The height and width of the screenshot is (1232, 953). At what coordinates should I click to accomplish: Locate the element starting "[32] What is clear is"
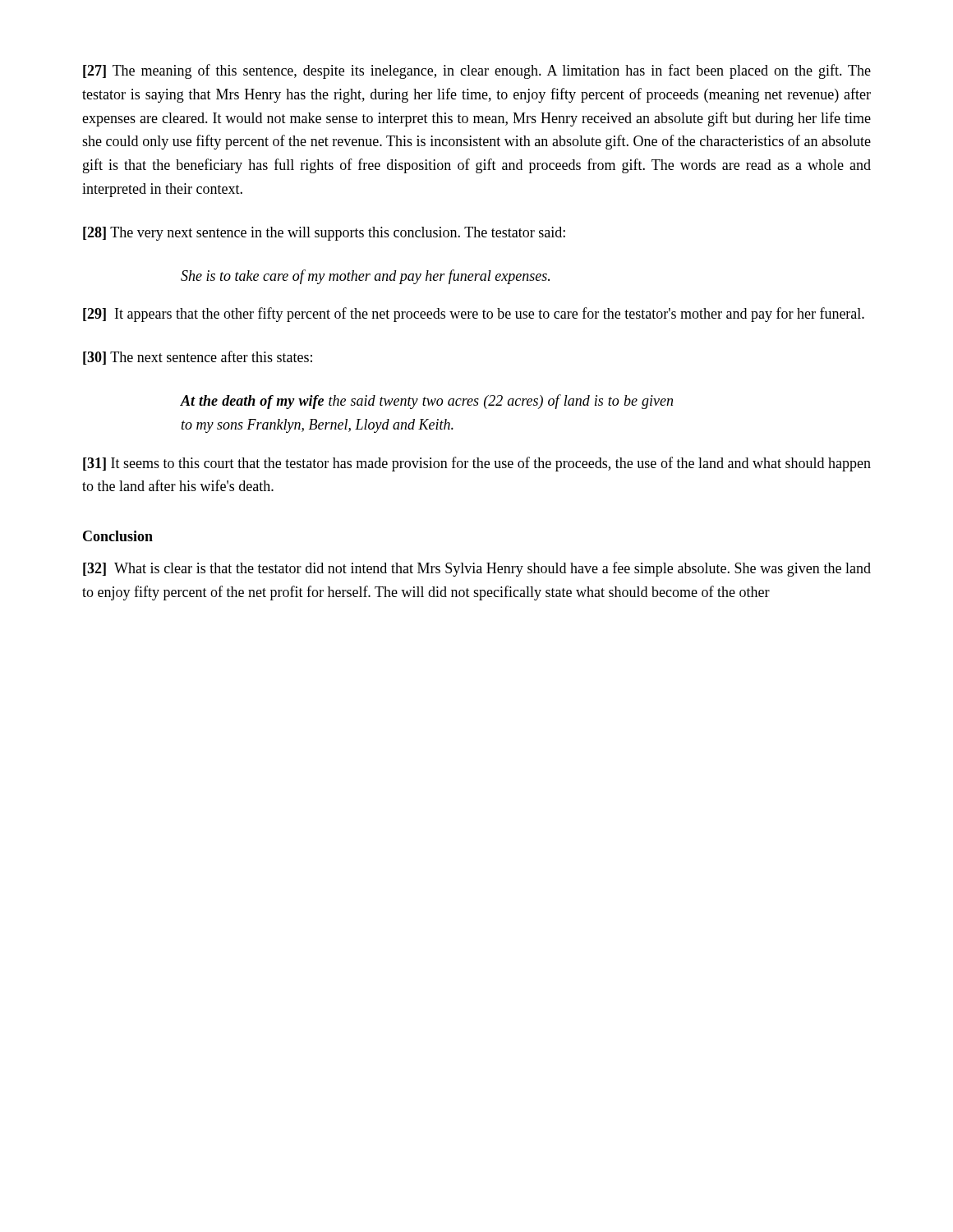tap(476, 580)
